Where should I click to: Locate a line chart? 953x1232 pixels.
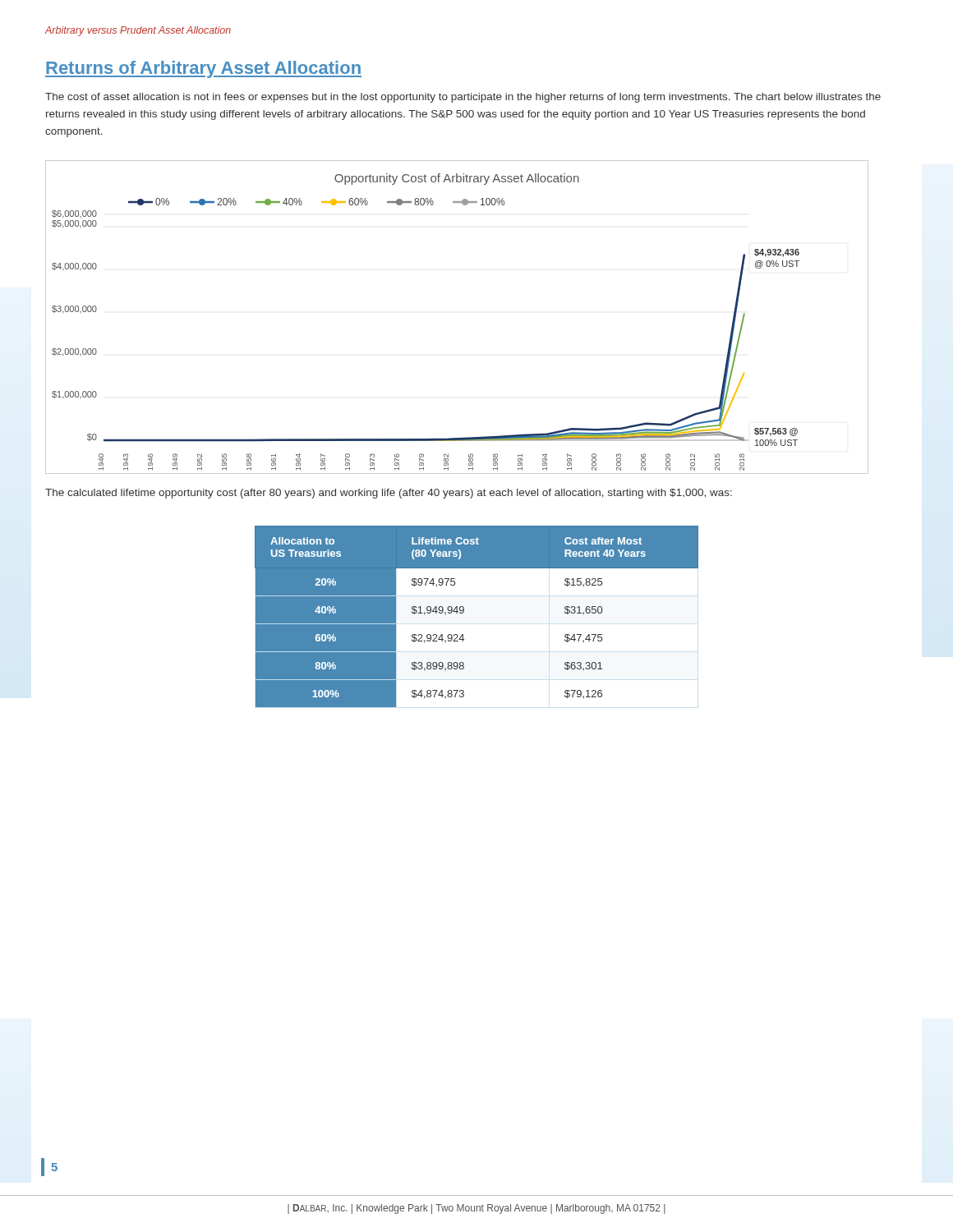[457, 317]
